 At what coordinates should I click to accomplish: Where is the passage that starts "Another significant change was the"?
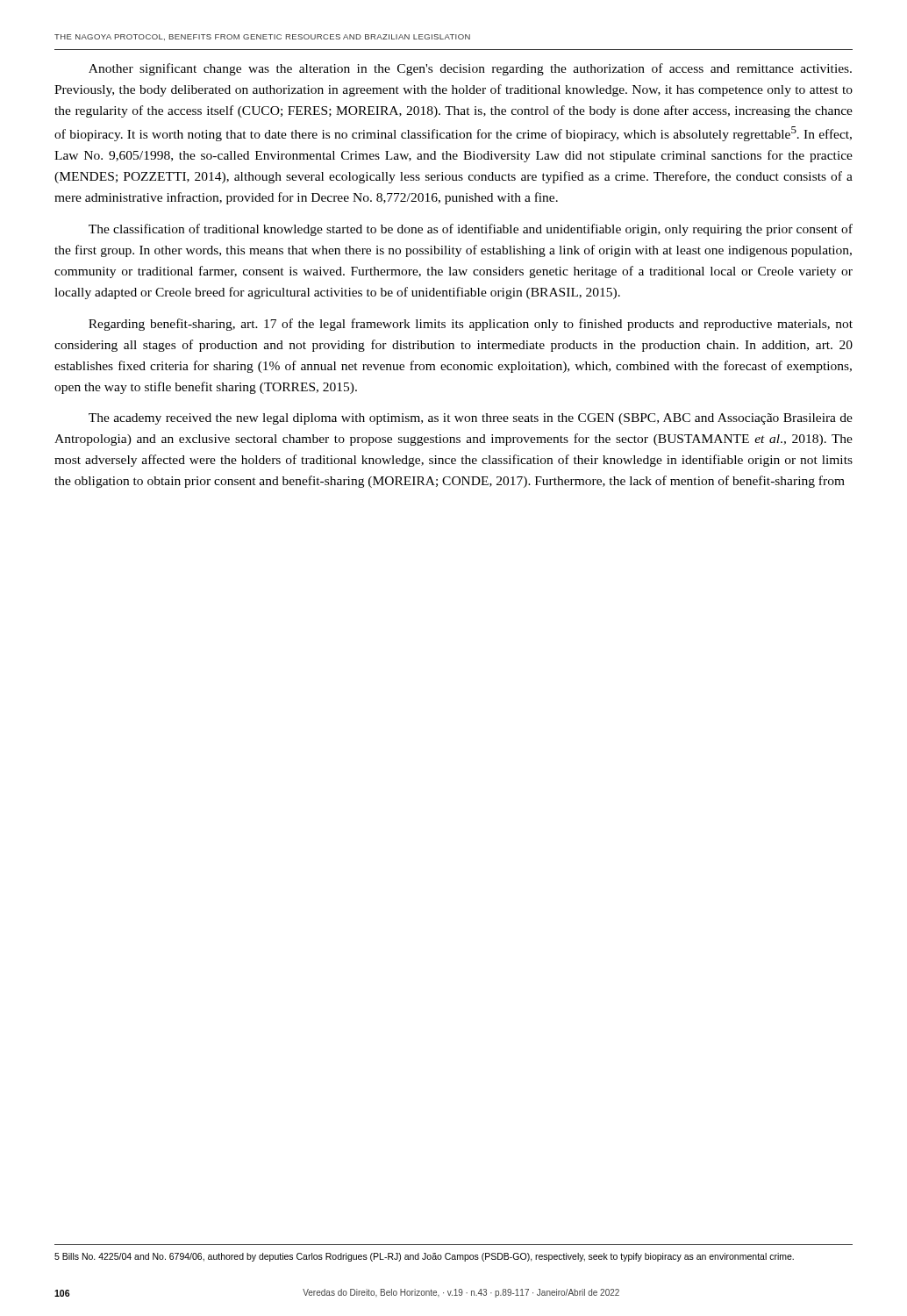pos(454,133)
